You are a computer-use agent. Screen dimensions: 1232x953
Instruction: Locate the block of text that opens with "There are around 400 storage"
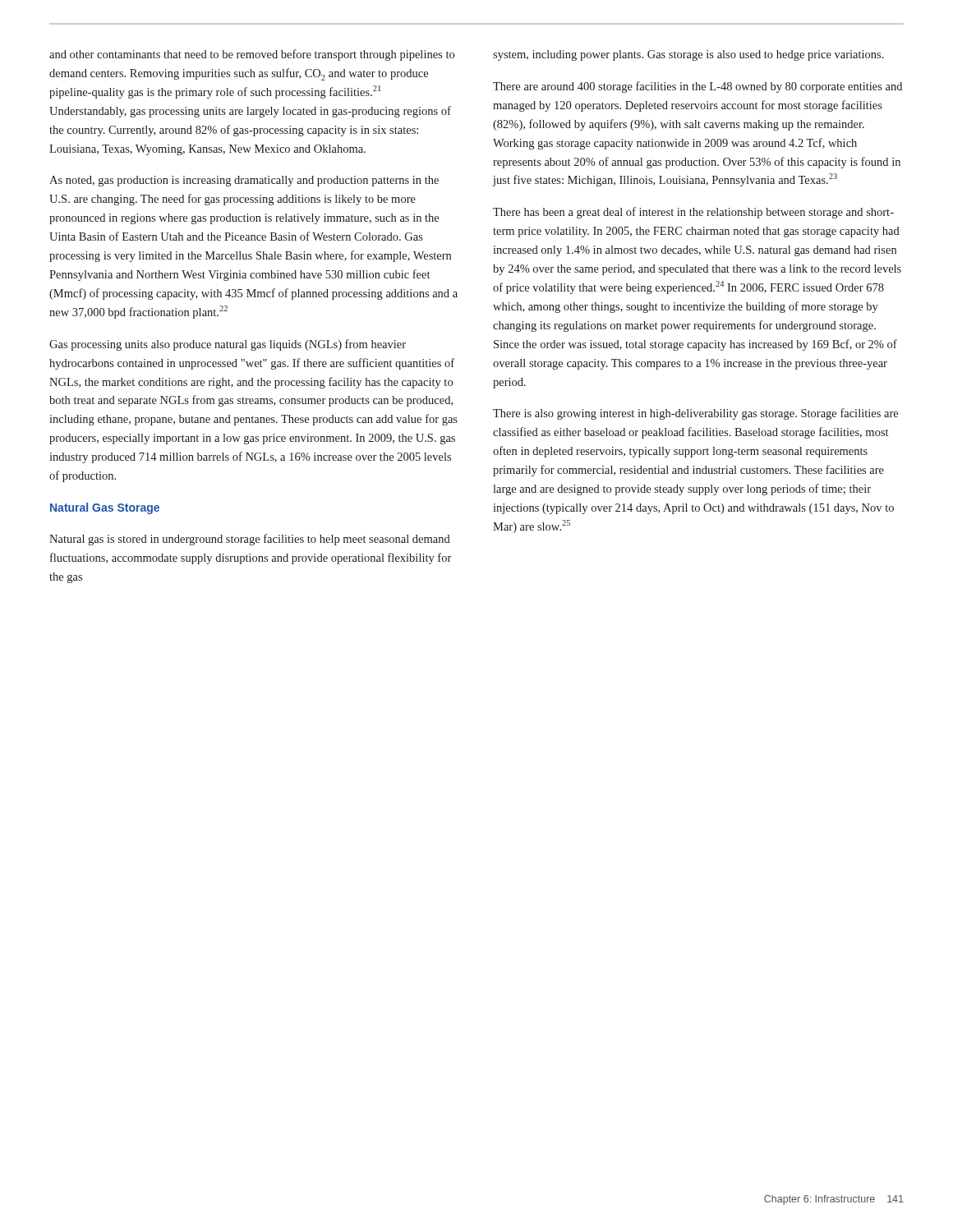(698, 134)
